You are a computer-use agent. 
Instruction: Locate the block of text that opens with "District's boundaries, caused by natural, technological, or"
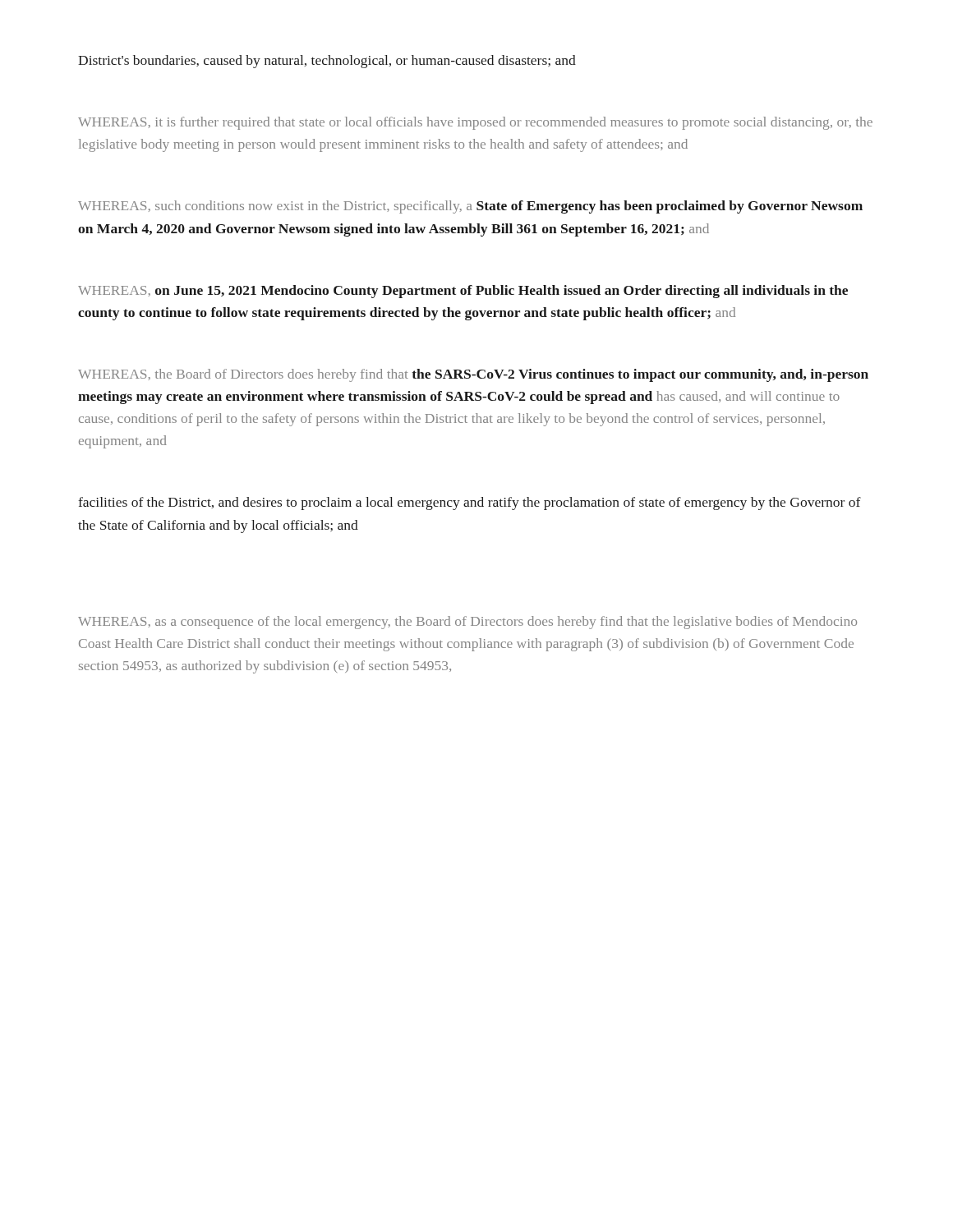pyautogui.click(x=327, y=60)
